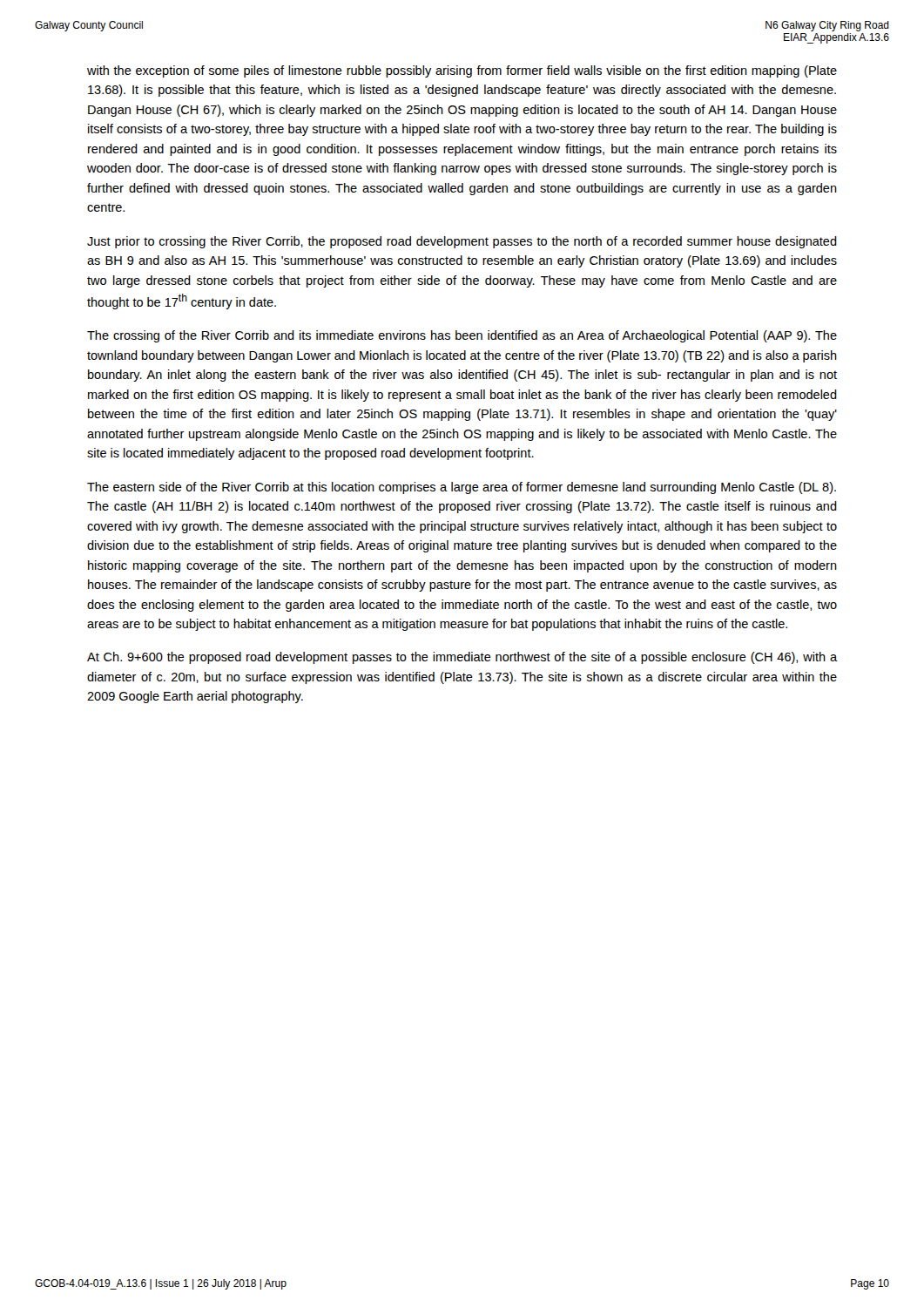Image resolution: width=924 pixels, height=1307 pixels.
Task: Find the text starting "At Ch. 9+600 the"
Action: point(462,677)
